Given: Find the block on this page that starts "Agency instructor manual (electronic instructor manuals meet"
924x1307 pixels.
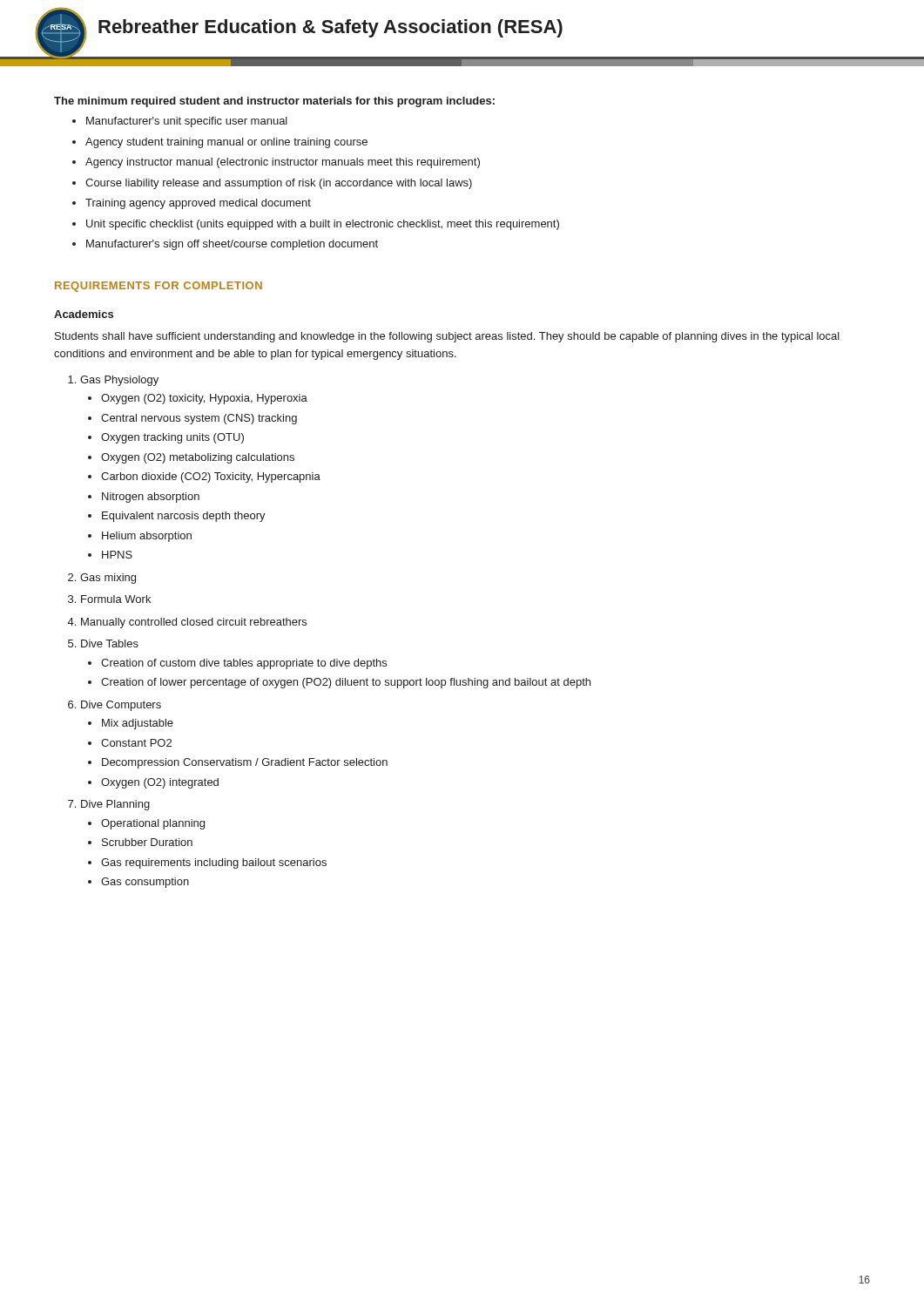Looking at the screenshot, I should (283, 162).
